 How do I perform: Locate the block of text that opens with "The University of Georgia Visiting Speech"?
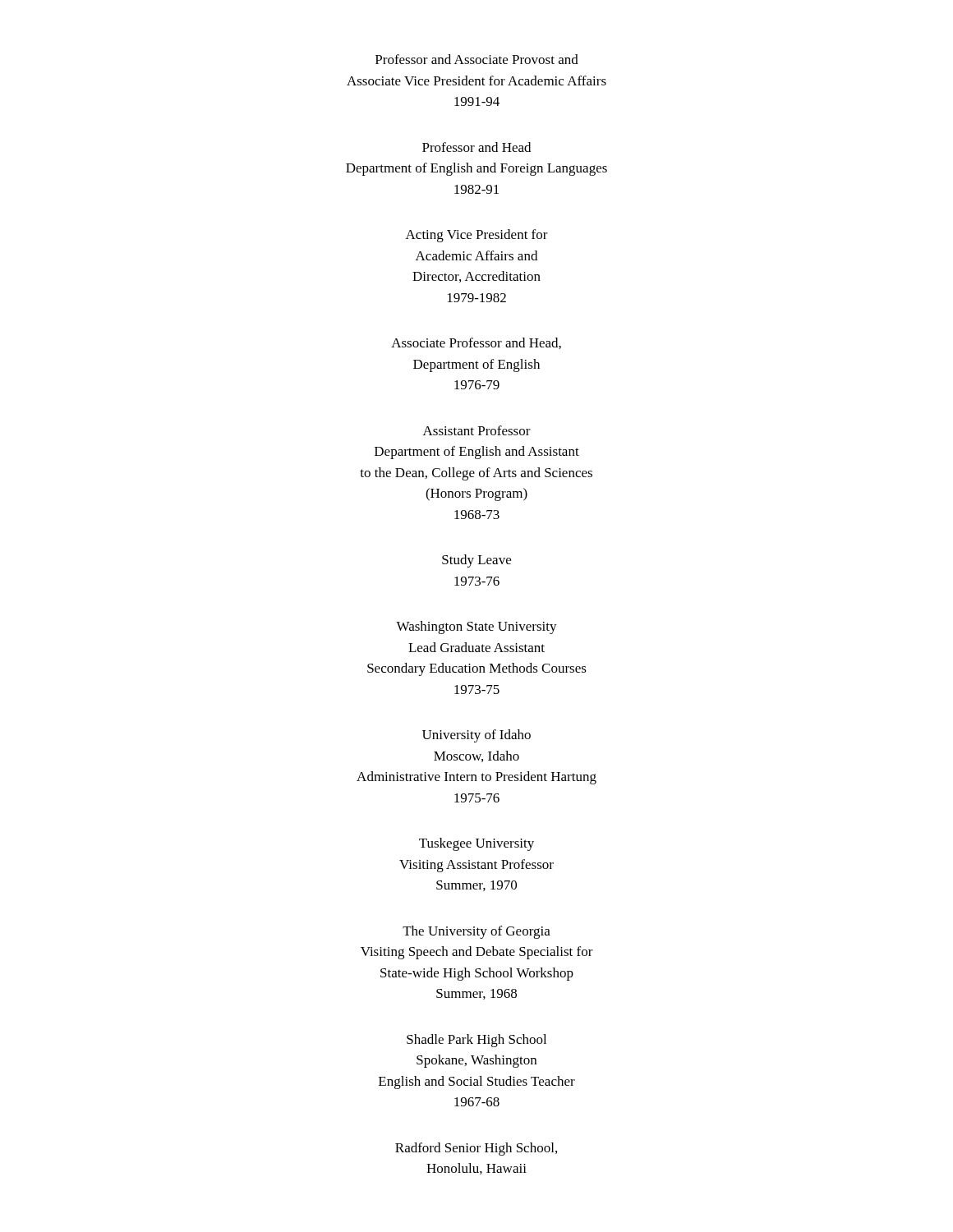(476, 962)
